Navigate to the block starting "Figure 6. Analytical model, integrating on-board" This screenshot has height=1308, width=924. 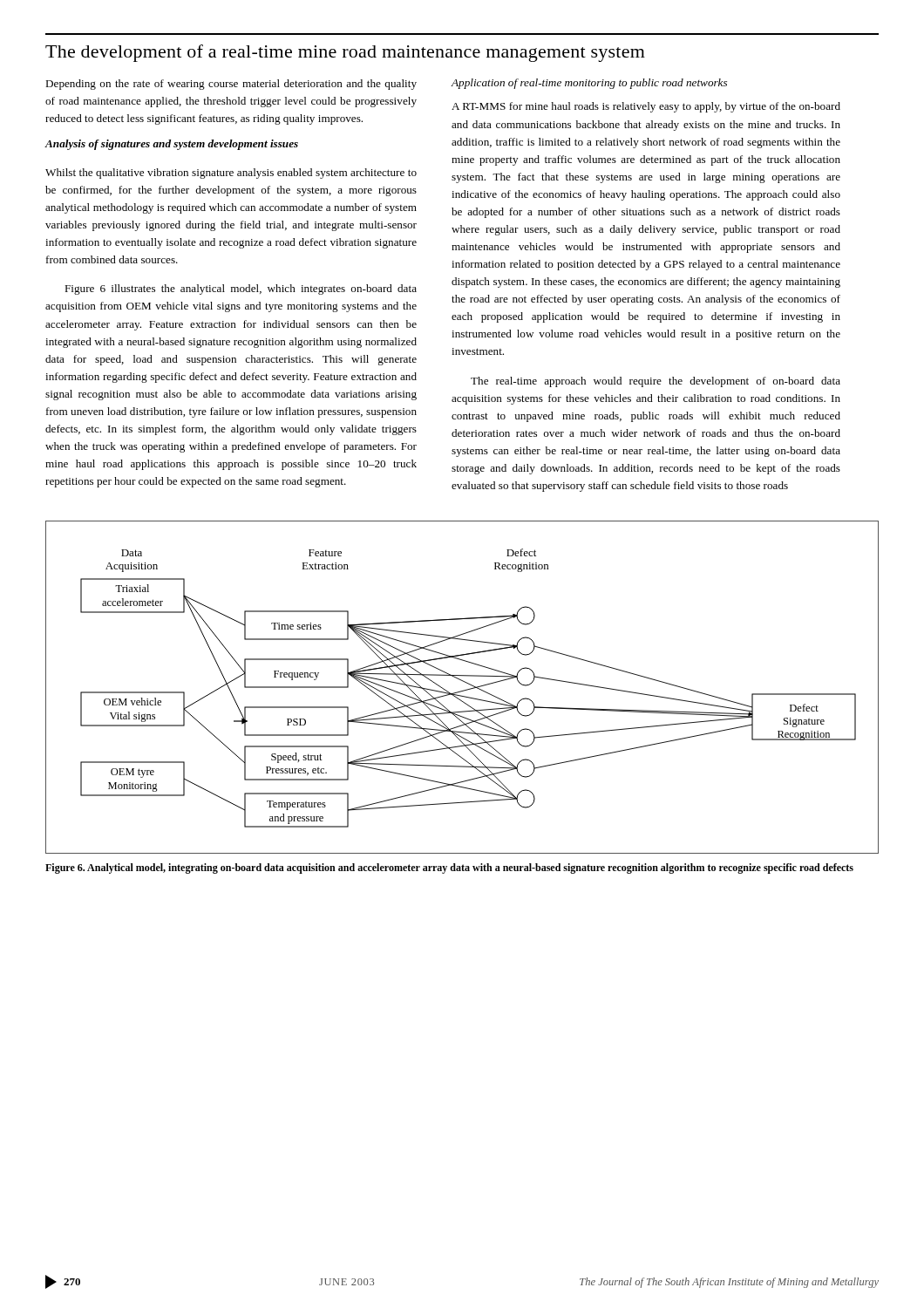[462, 868]
